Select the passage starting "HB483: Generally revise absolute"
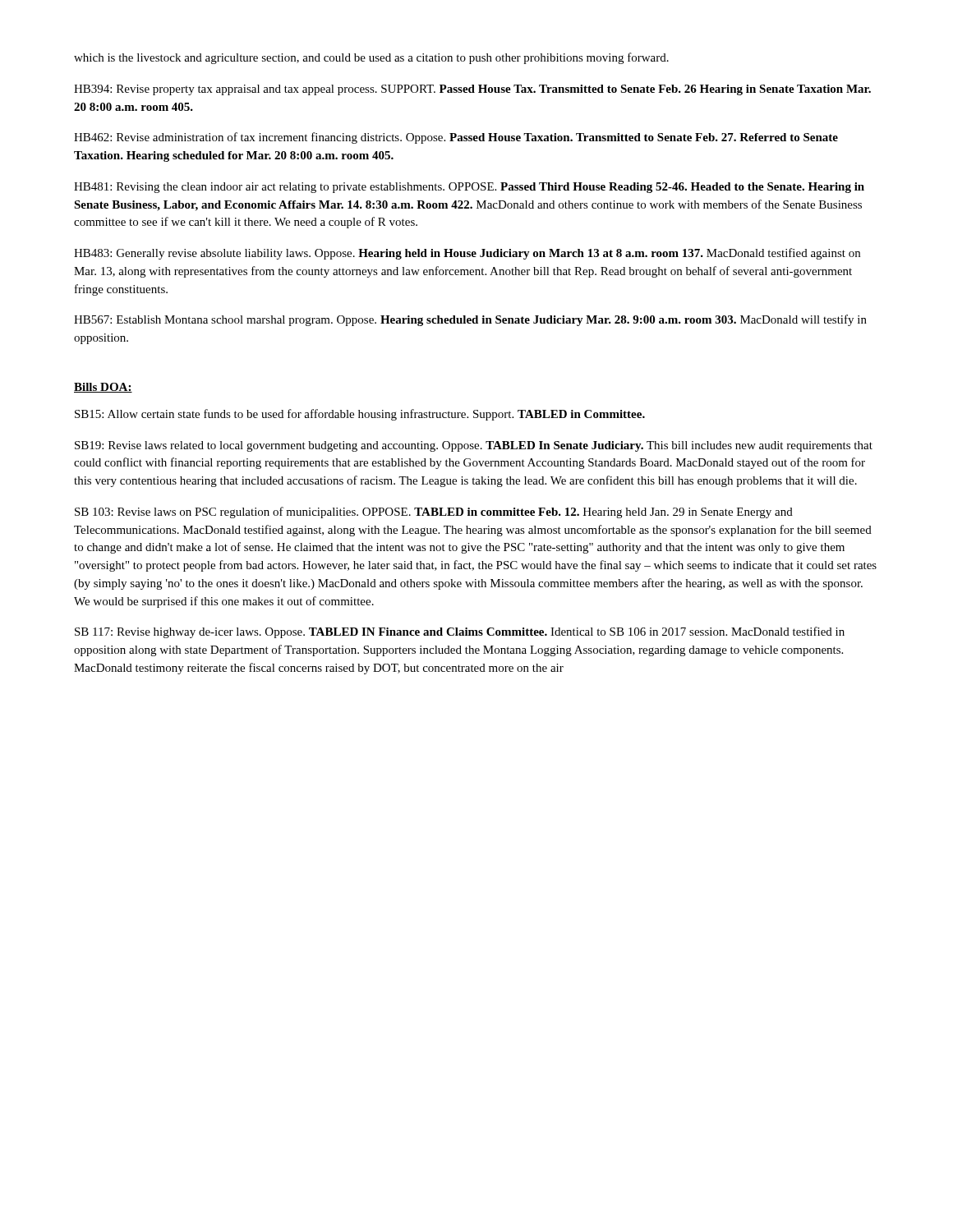 pos(467,271)
